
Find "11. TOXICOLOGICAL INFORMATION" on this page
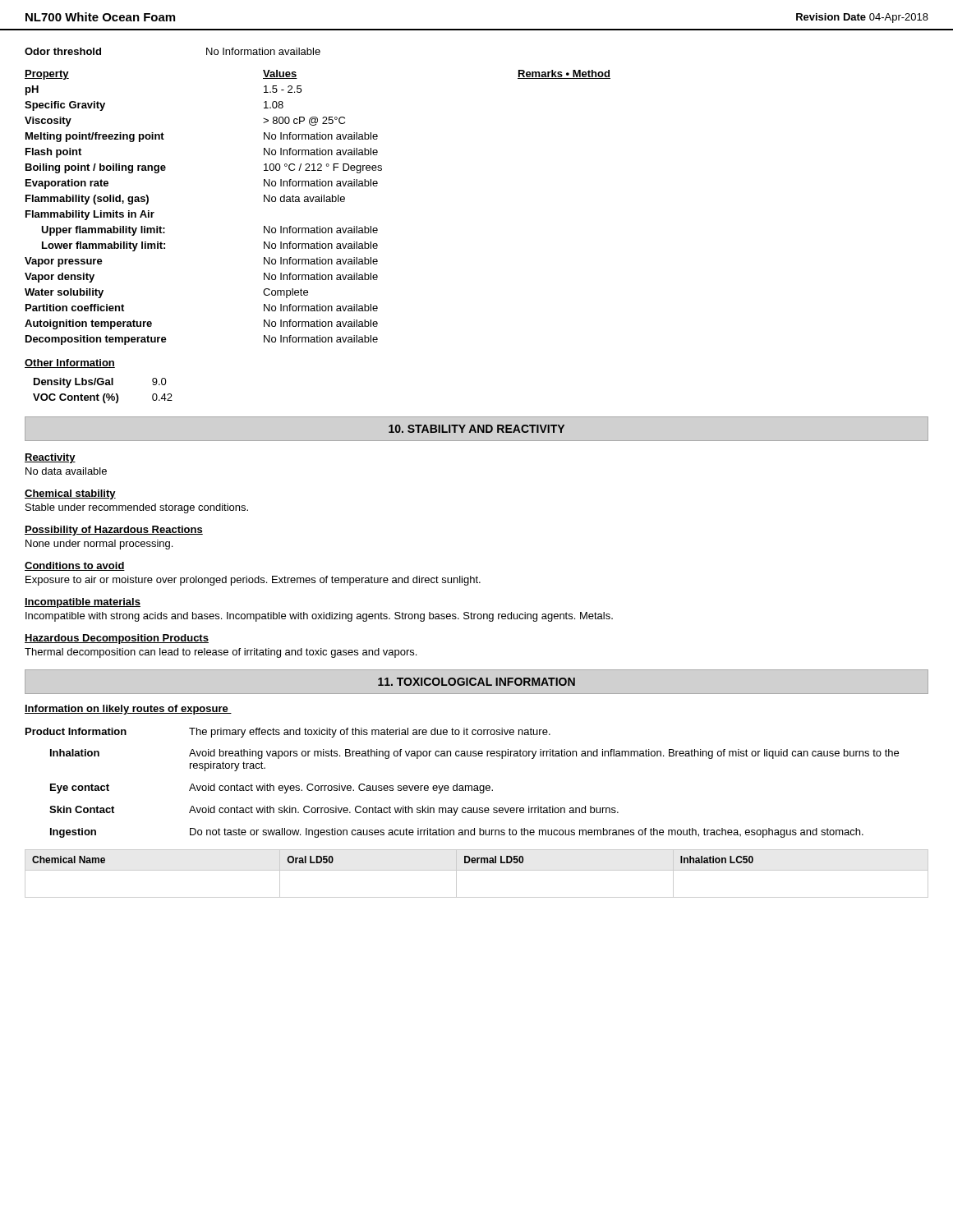coord(476,682)
